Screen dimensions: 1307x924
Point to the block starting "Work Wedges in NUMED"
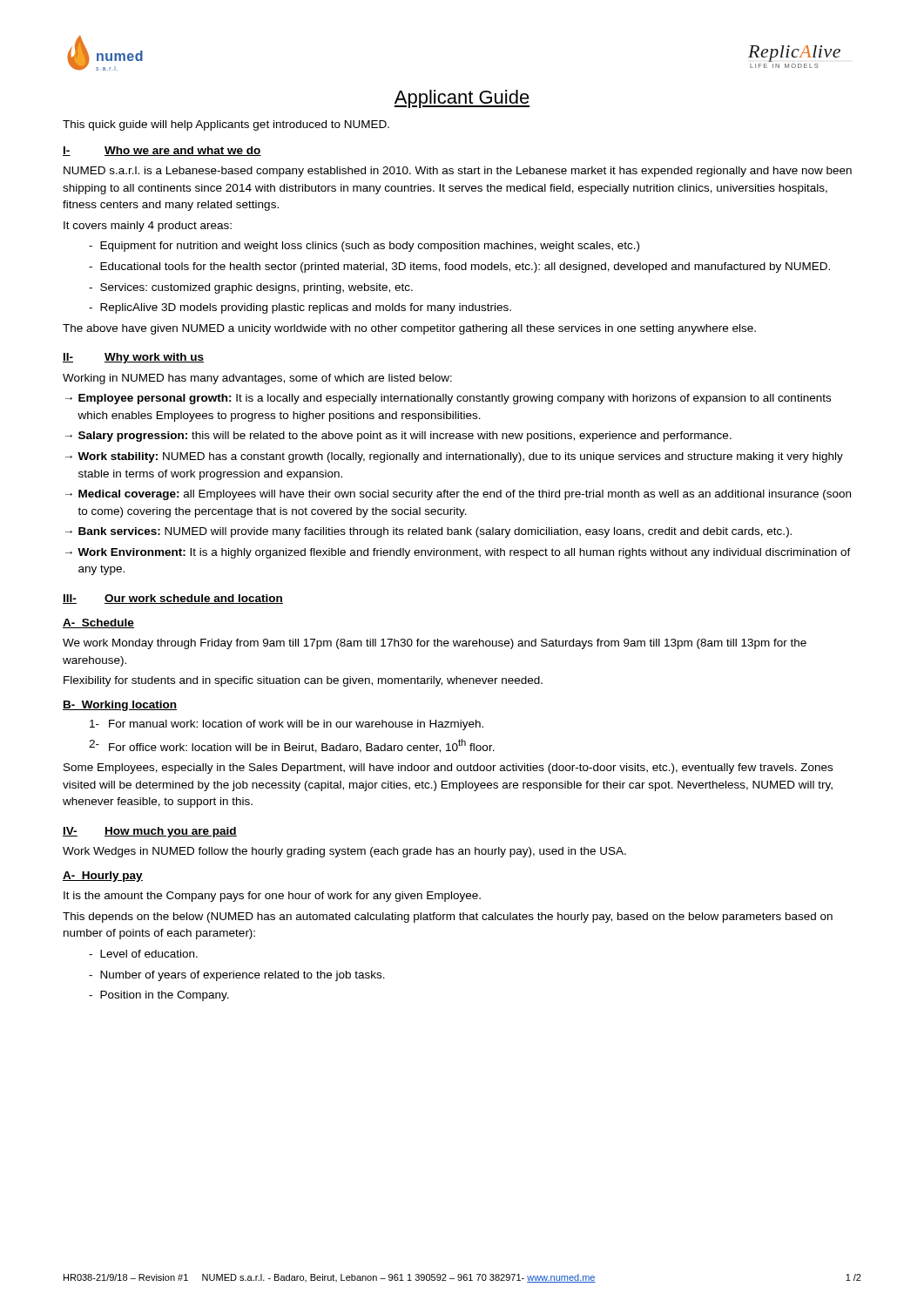click(462, 851)
